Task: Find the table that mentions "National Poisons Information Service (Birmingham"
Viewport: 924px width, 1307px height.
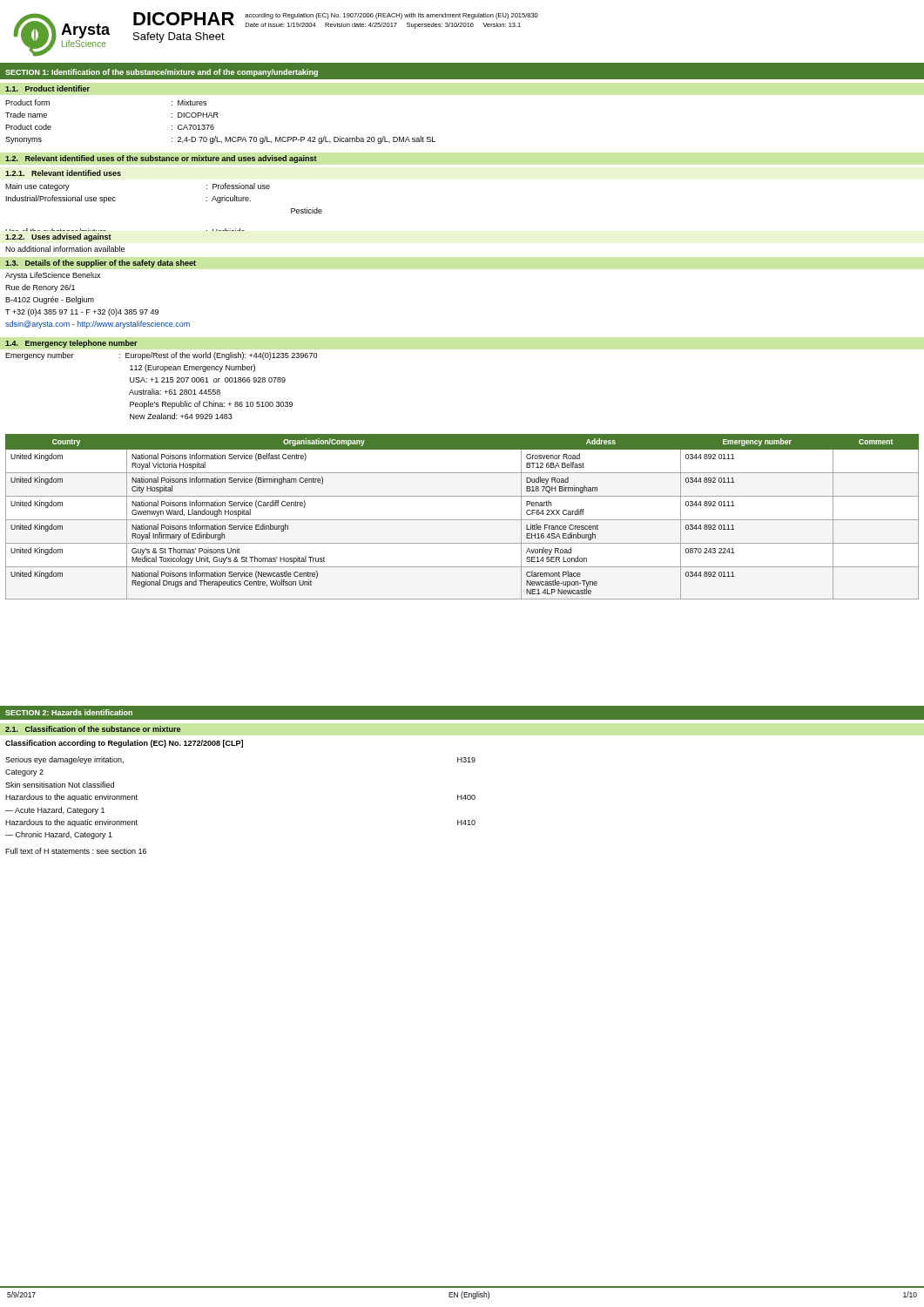Action: [462, 517]
